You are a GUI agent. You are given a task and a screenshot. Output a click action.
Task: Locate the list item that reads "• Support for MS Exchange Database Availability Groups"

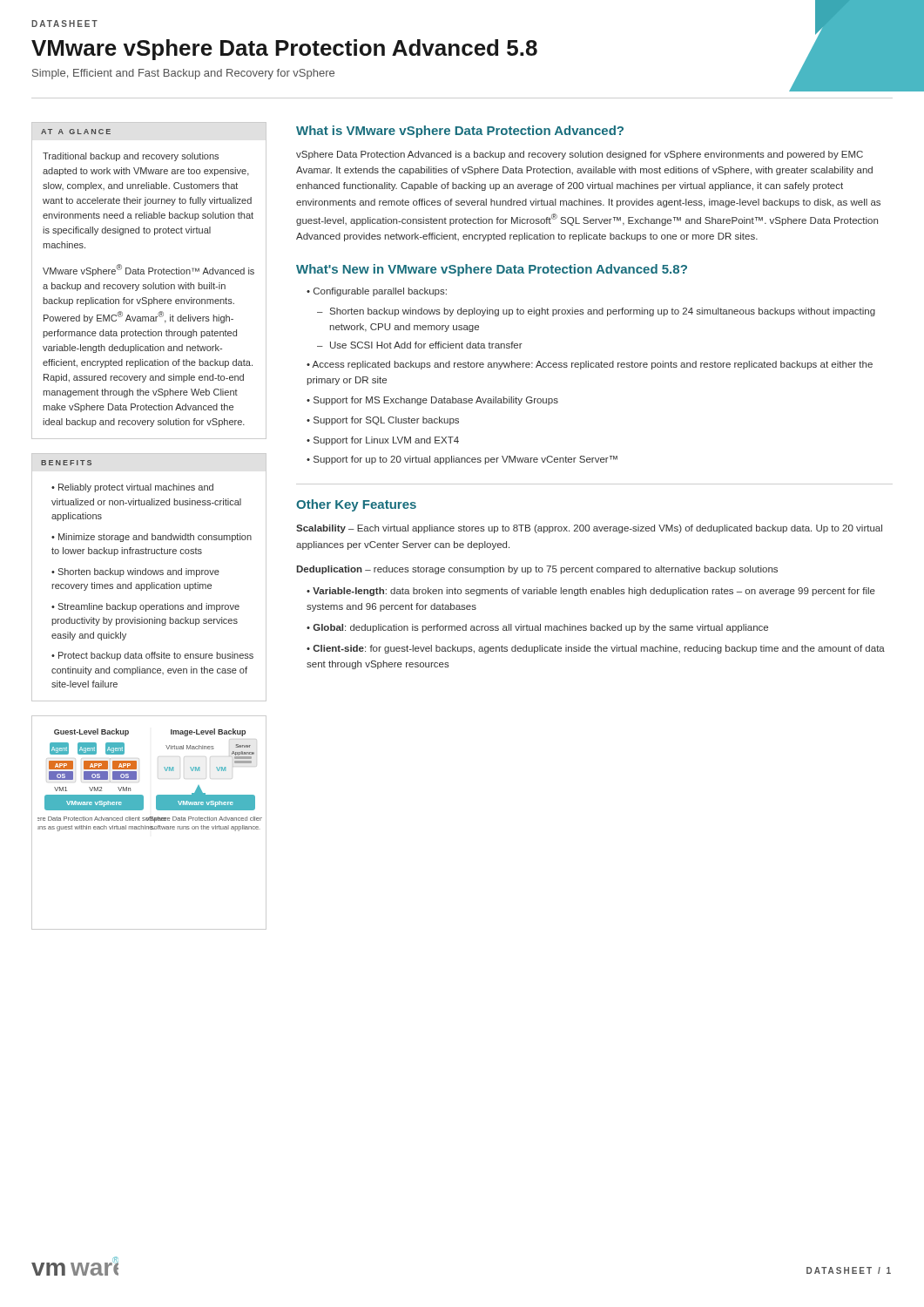click(x=432, y=400)
